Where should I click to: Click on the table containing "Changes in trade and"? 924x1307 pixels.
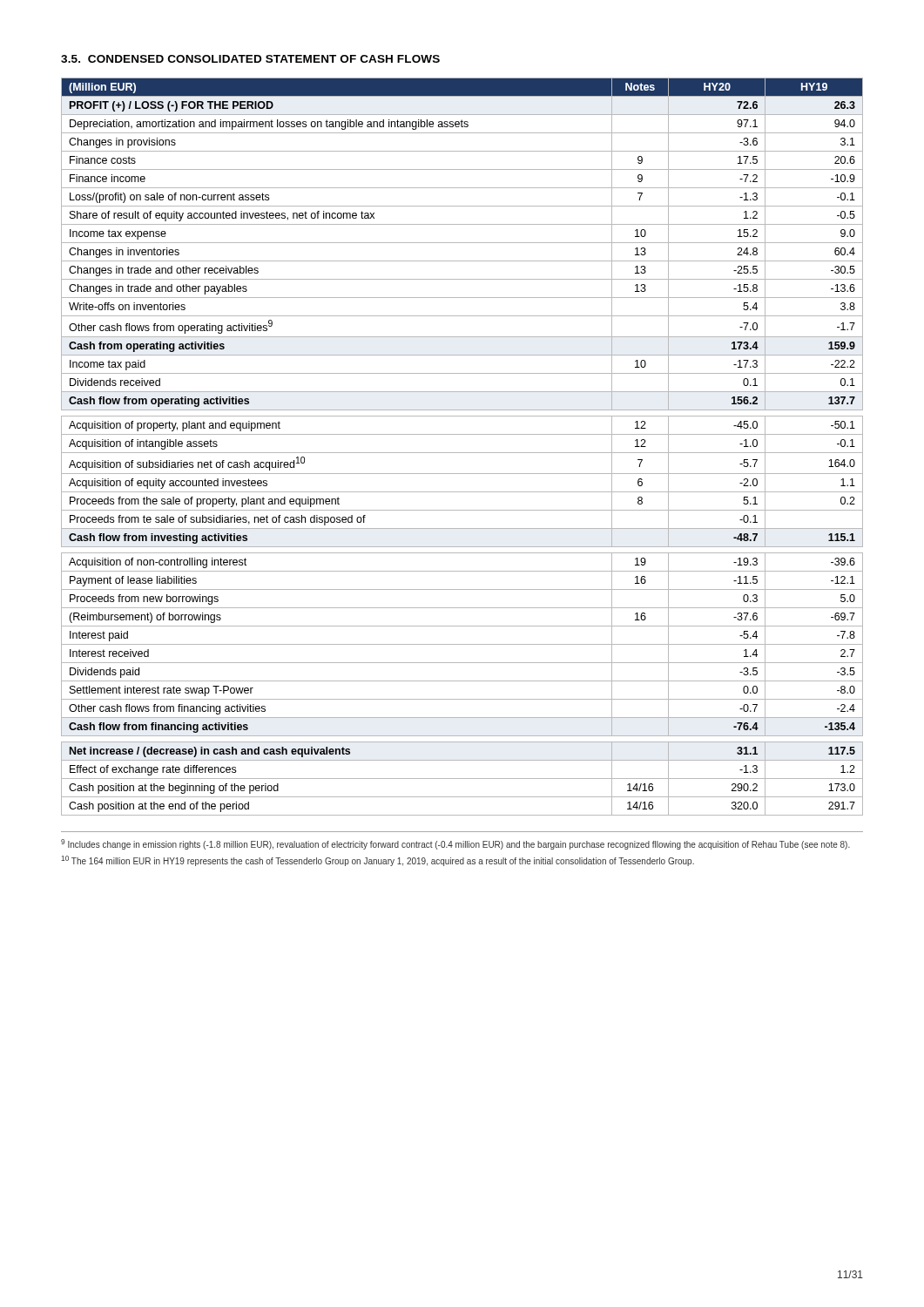tap(462, 447)
